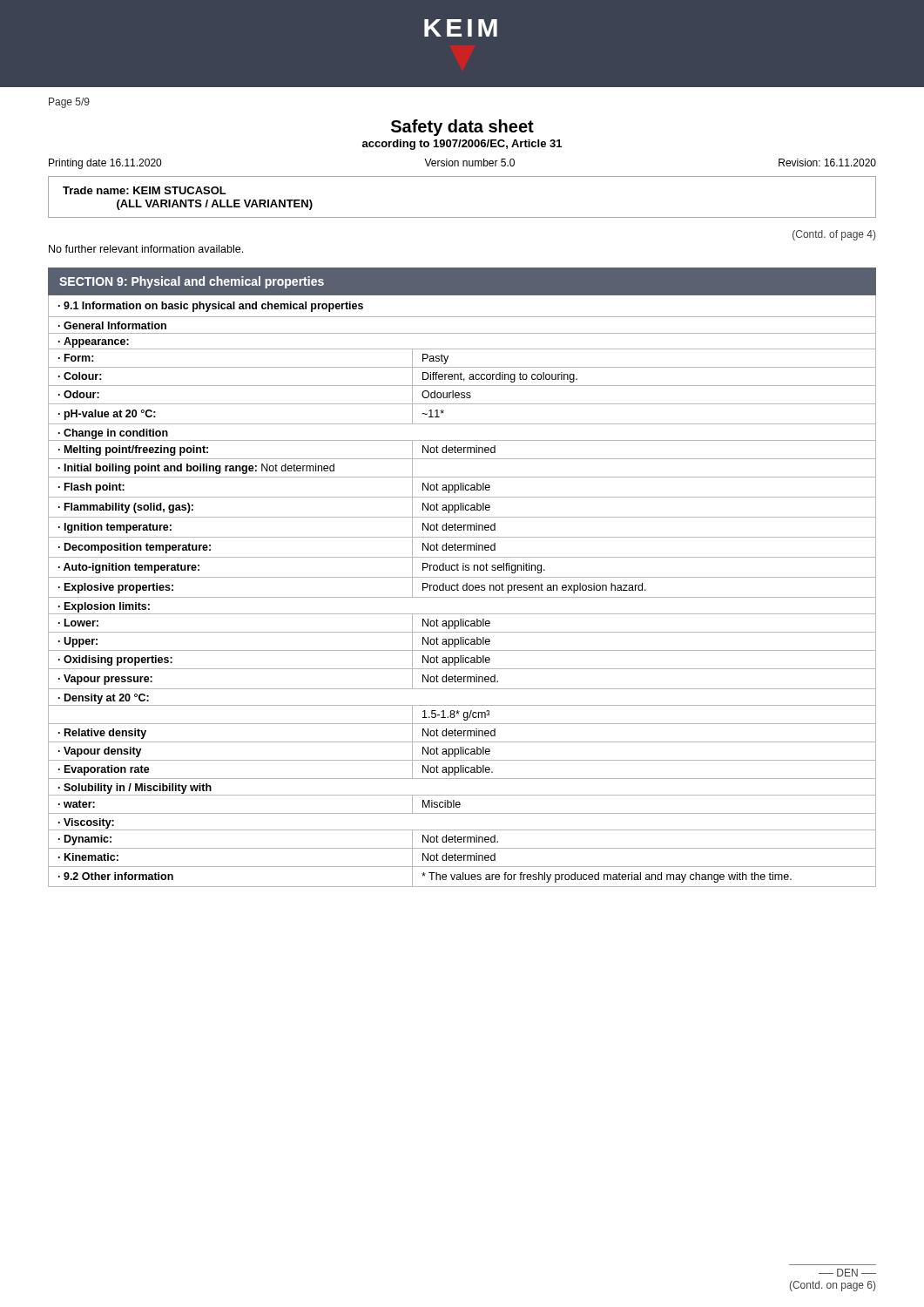Locate the element starting "Trade name: KEIM STUCASOL"
This screenshot has width=924, height=1307.
pos(145,190)
